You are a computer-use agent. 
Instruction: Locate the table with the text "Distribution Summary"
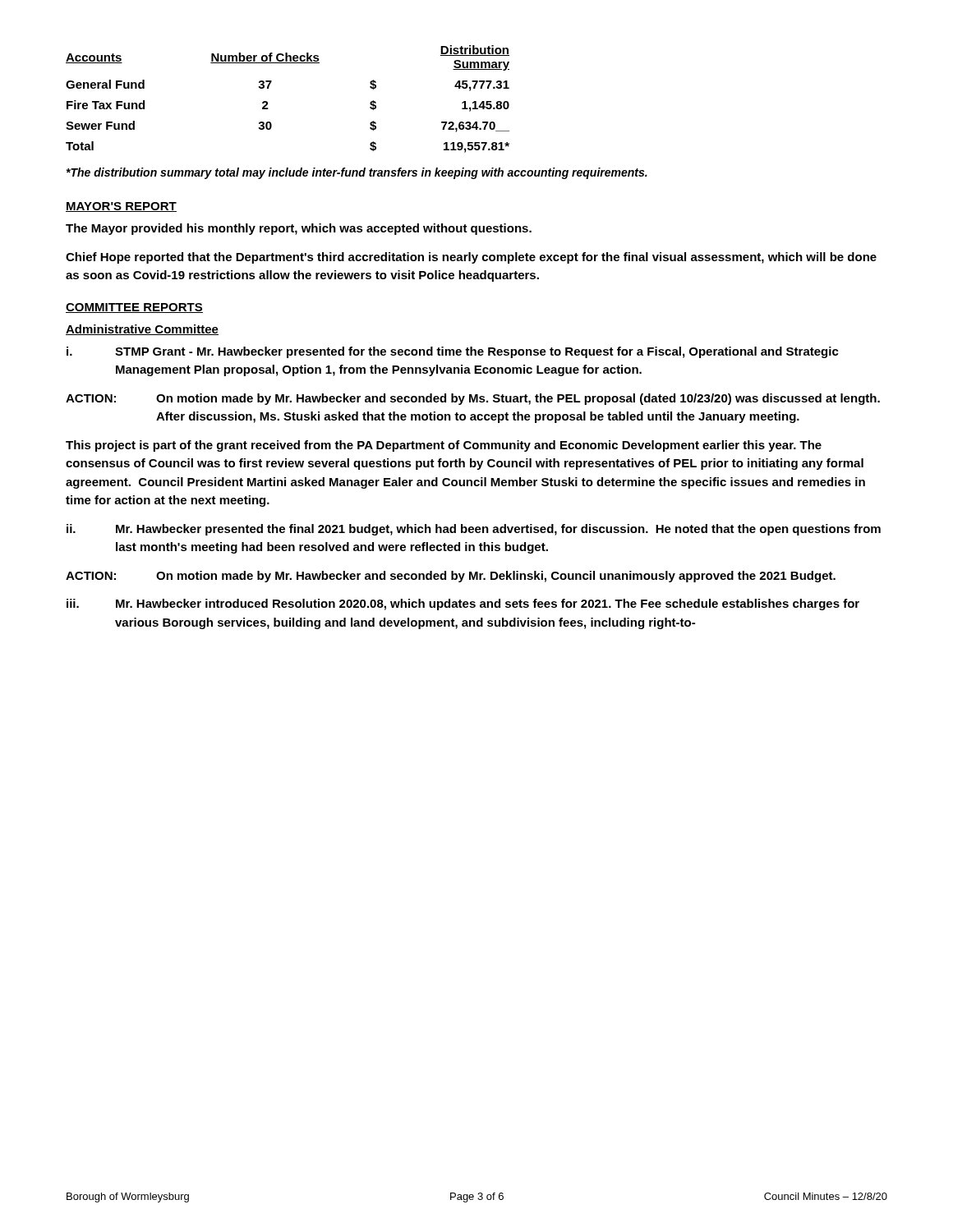coord(476,98)
